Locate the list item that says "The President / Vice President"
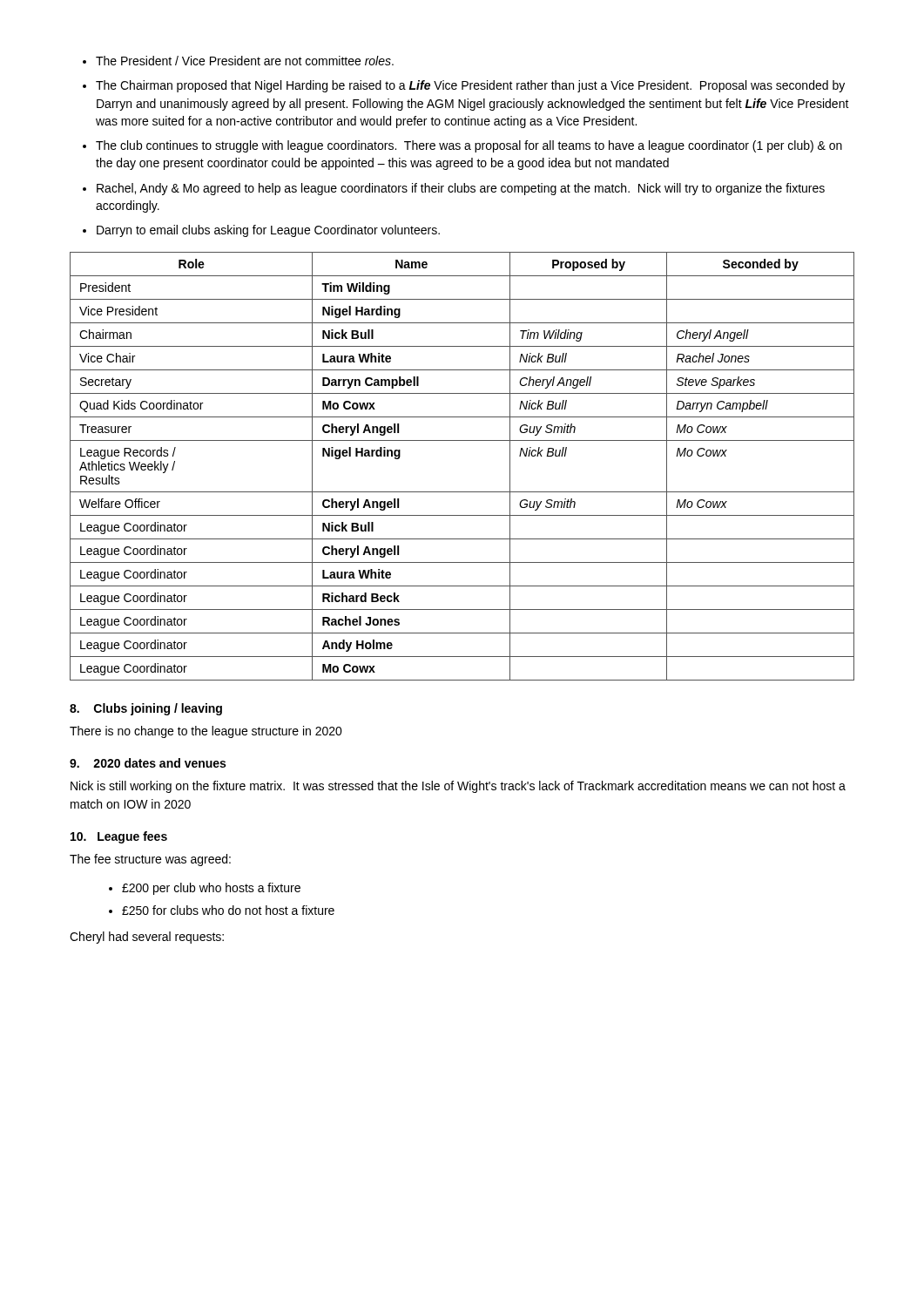Image resolution: width=924 pixels, height=1307 pixels. 245,61
